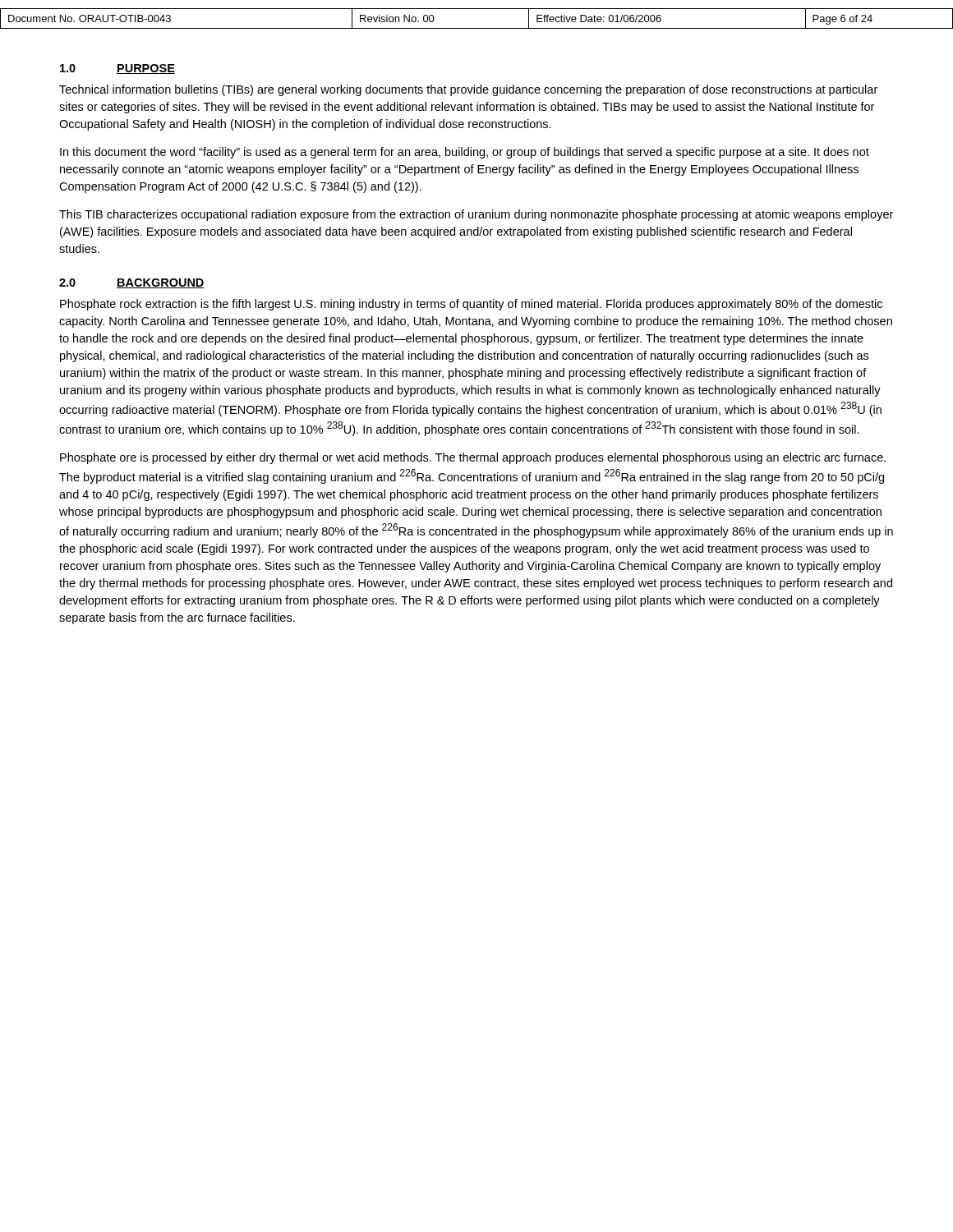
Task: Click where it says "2.0 BACKGROUND"
Action: coord(132,283)
